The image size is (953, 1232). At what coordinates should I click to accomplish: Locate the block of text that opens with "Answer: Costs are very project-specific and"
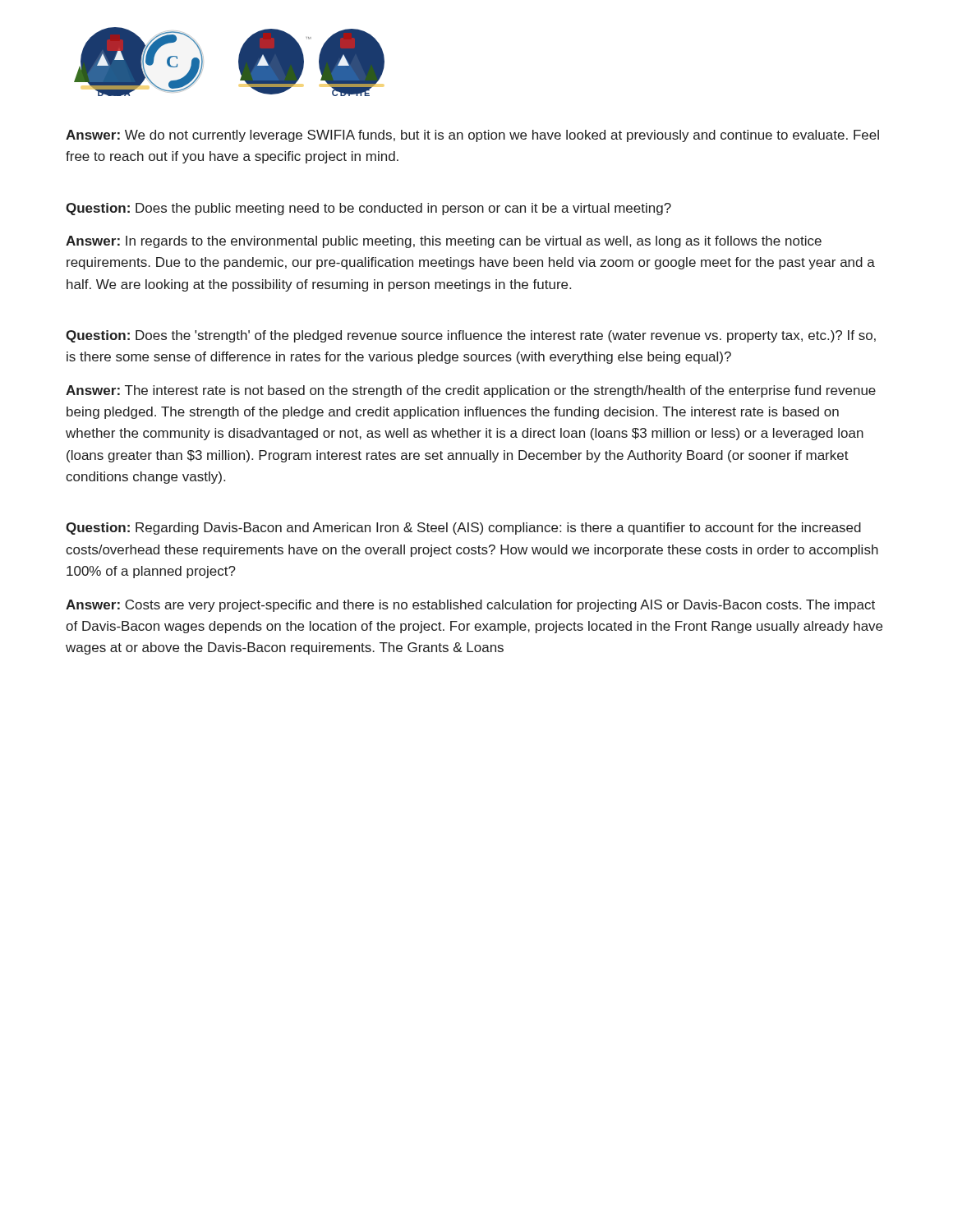[476, 627]
